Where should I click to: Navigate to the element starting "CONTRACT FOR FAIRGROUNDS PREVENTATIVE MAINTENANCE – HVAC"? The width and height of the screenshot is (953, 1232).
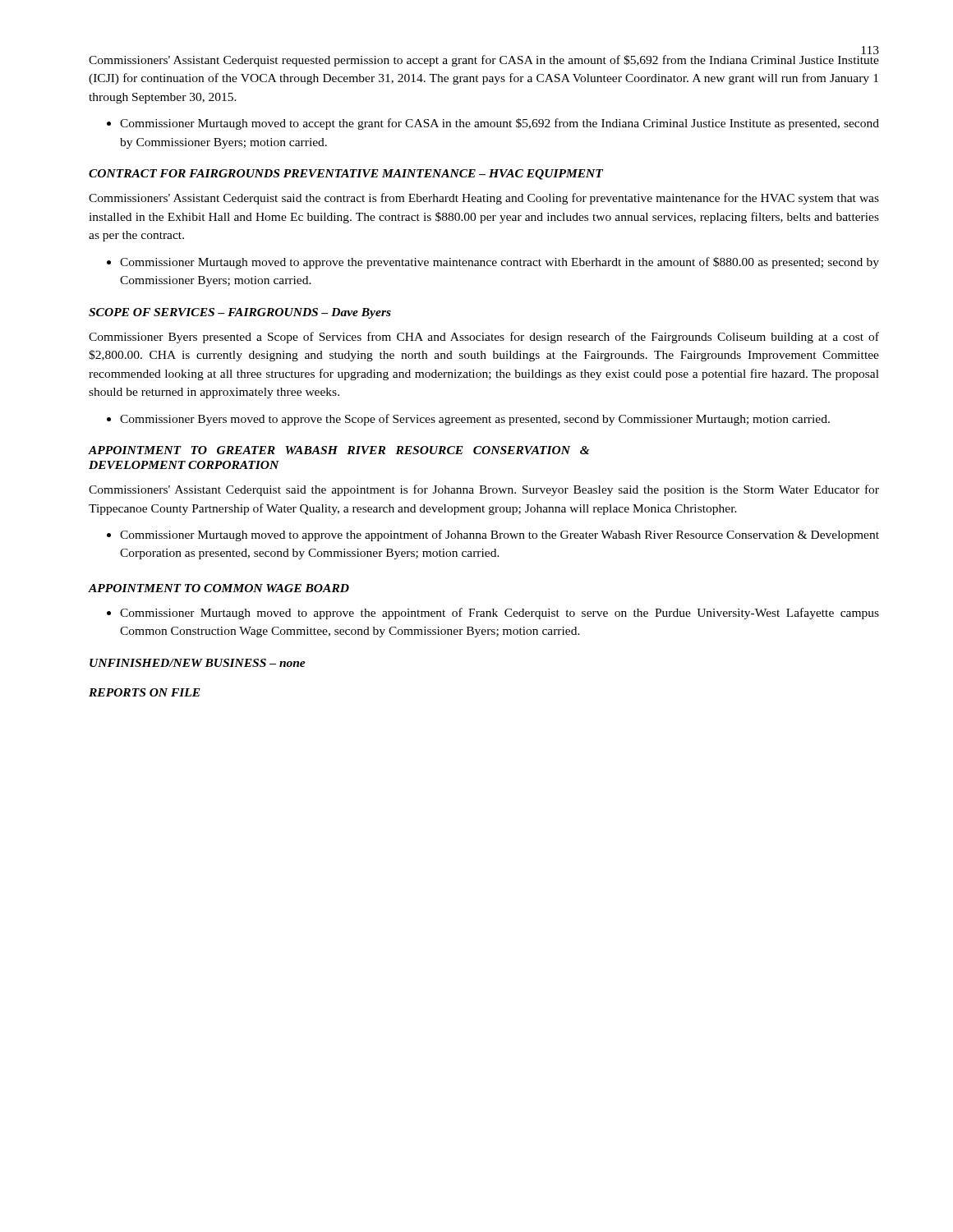tap(346, 173)
